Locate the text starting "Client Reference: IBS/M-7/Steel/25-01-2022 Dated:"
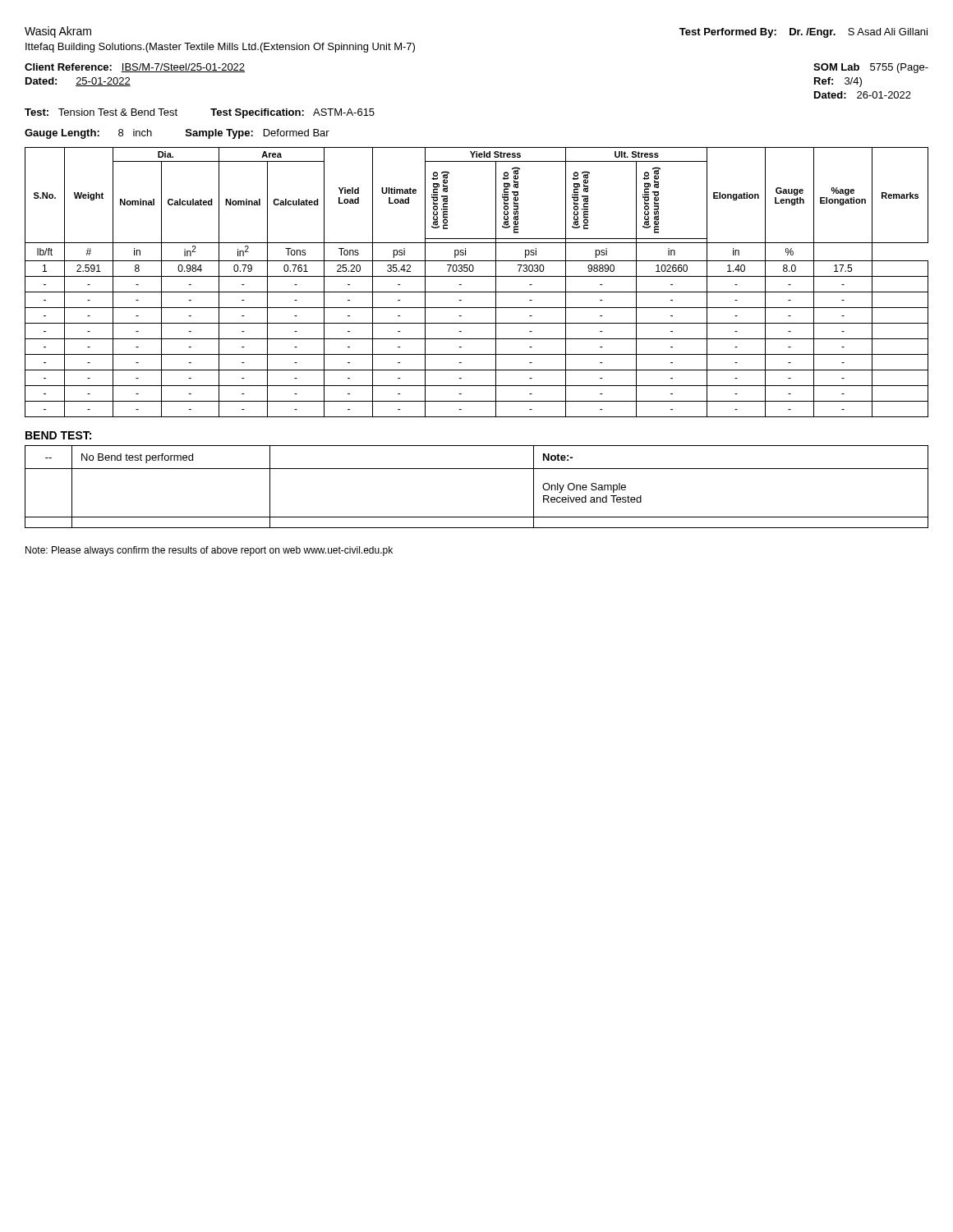 [110, 69]
